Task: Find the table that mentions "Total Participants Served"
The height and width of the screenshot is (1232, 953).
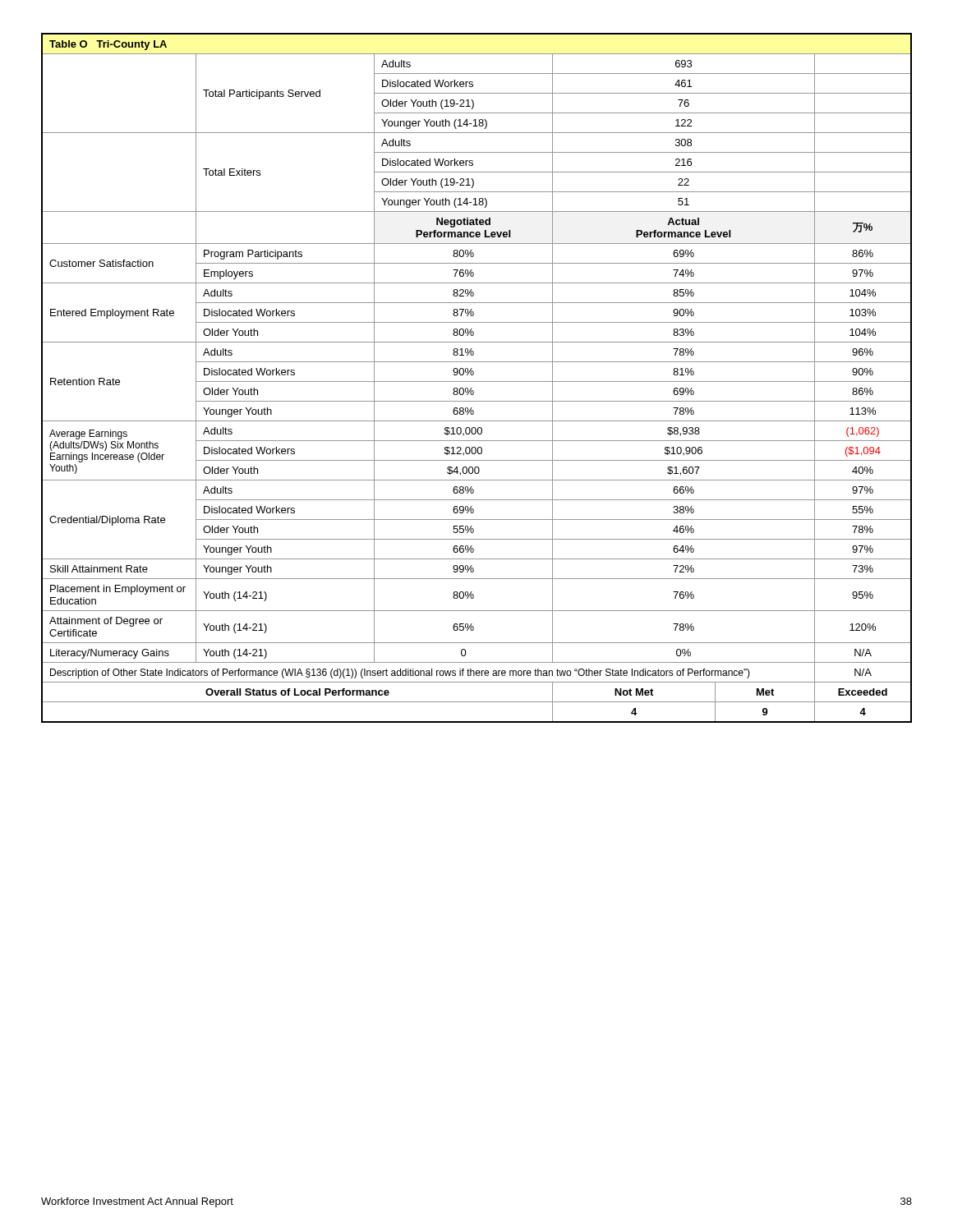Action: pos(476,378)
